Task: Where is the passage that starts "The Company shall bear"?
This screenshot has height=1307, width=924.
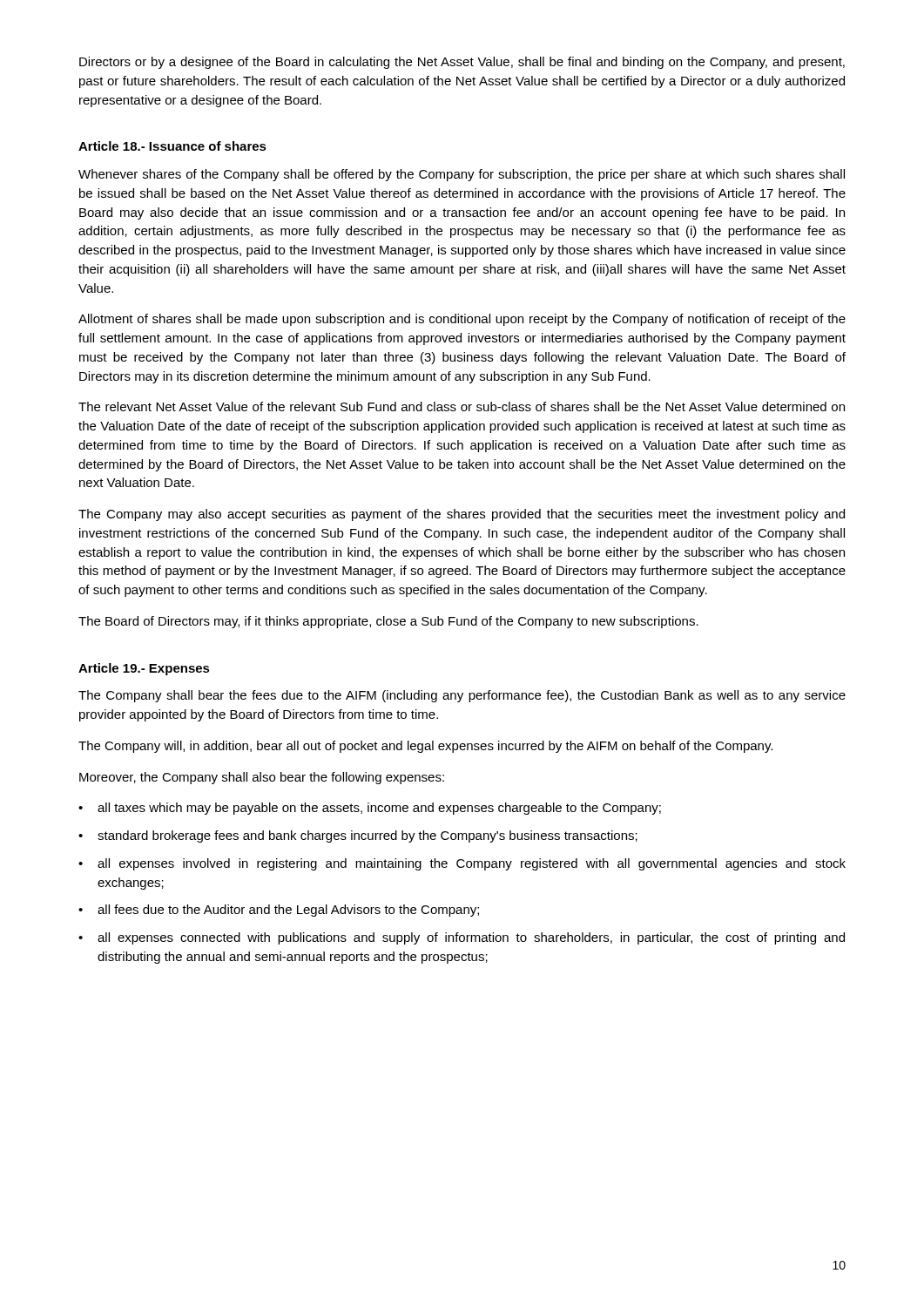Action: [x=462, y=705]
